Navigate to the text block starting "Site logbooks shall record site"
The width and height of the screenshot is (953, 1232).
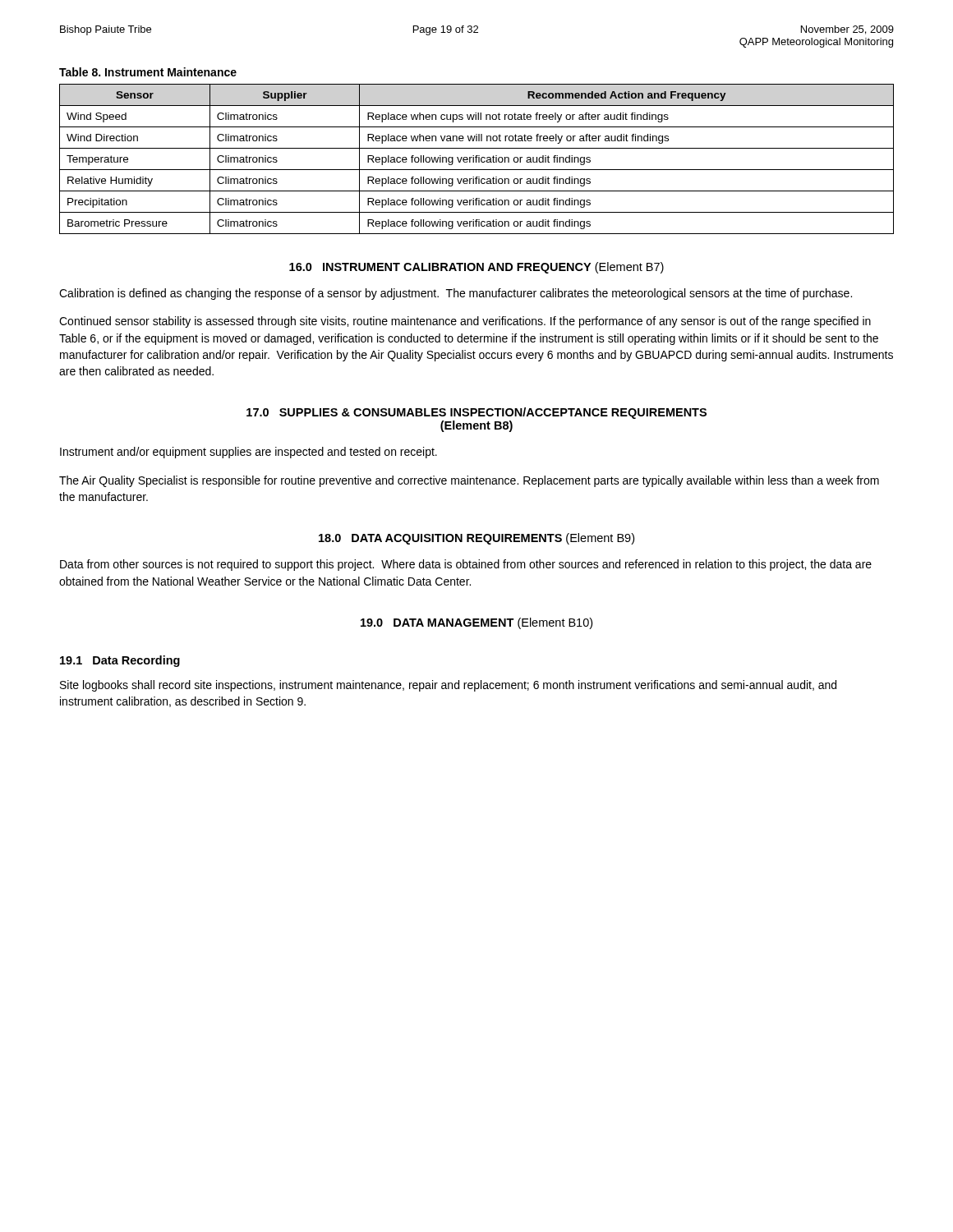[x=448, y=693]
